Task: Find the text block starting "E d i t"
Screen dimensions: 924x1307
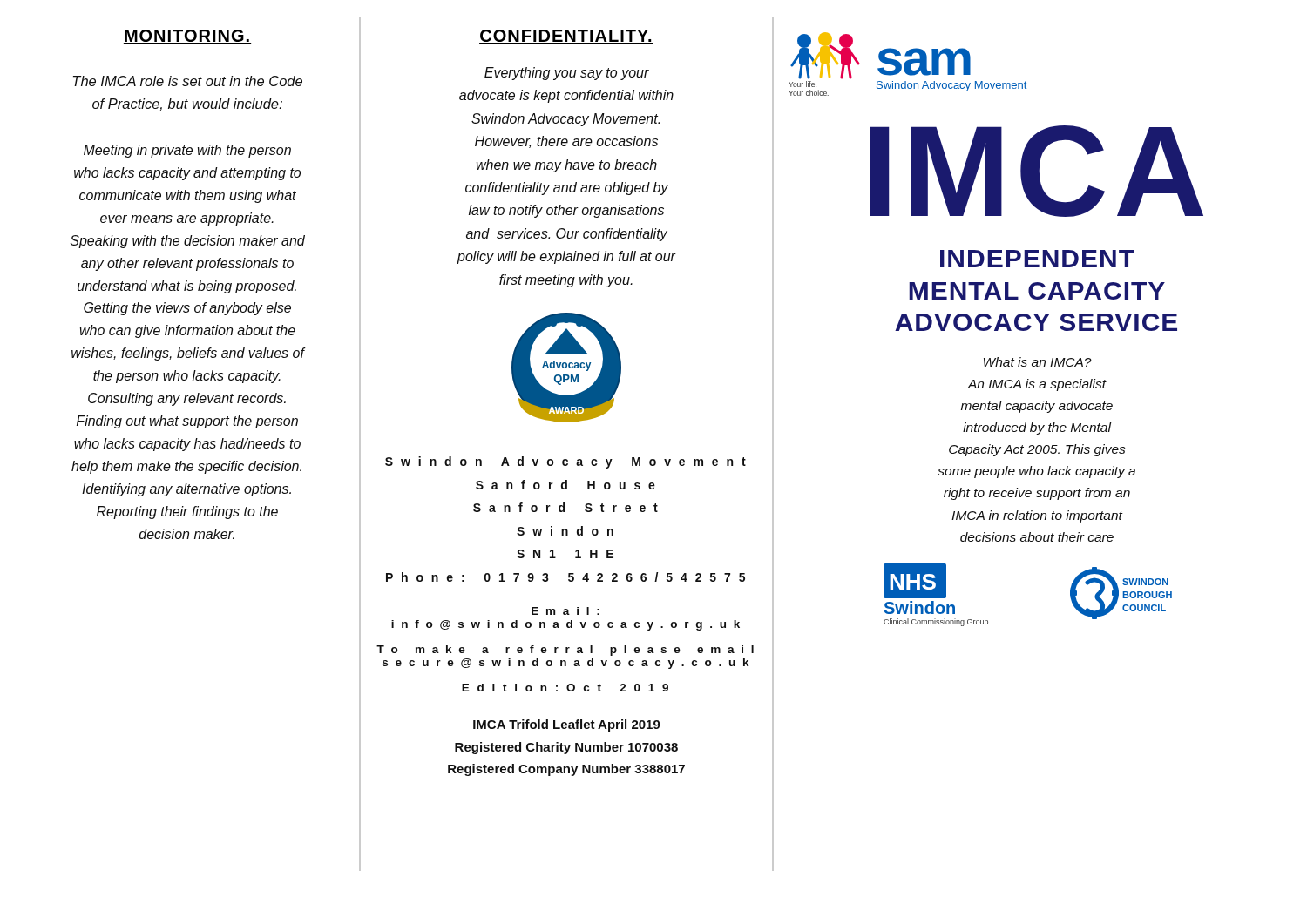Action: coord(566,688)
